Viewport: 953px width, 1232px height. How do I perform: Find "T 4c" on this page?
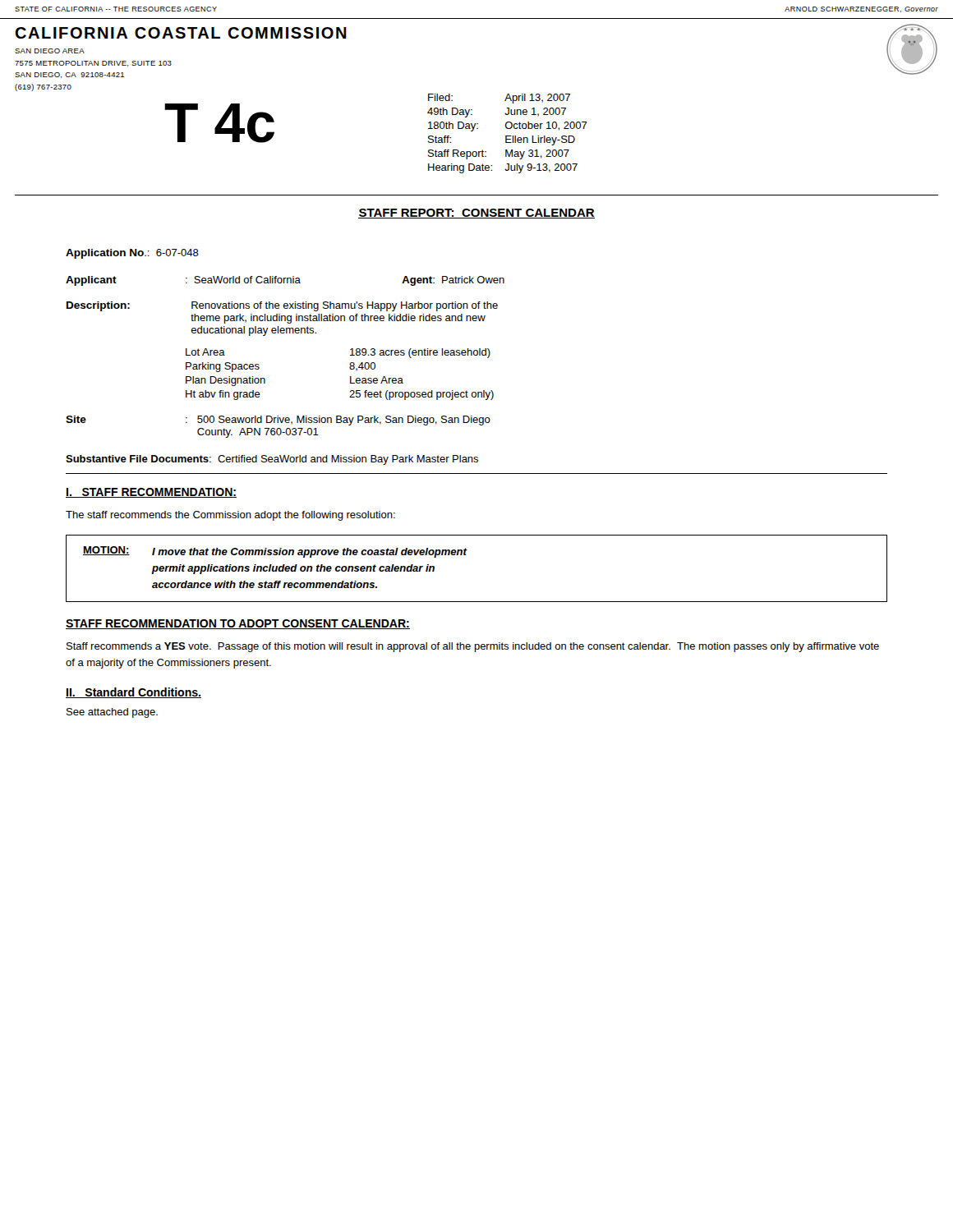click(220, 122)
